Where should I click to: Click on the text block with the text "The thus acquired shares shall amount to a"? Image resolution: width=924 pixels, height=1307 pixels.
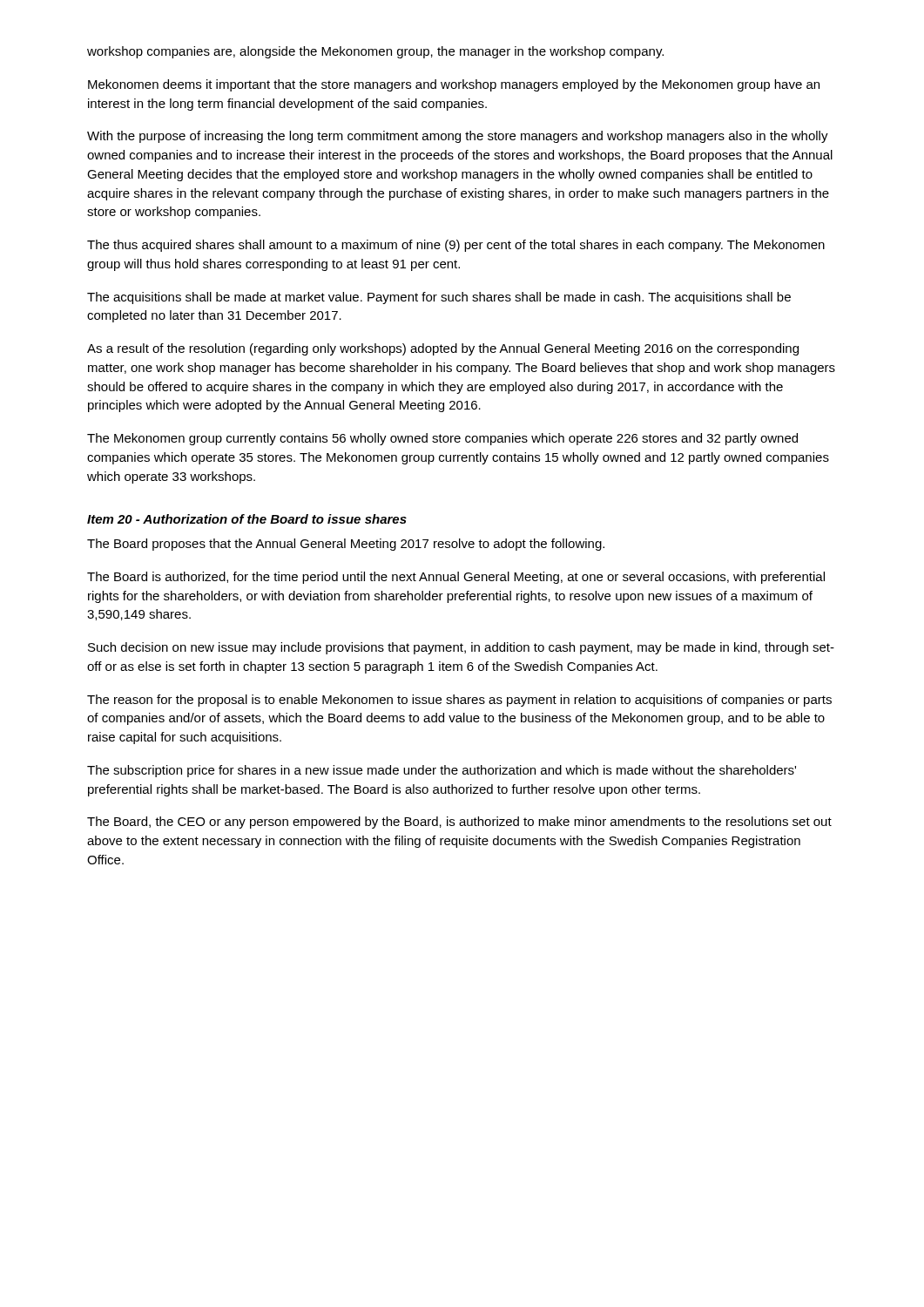456,254
